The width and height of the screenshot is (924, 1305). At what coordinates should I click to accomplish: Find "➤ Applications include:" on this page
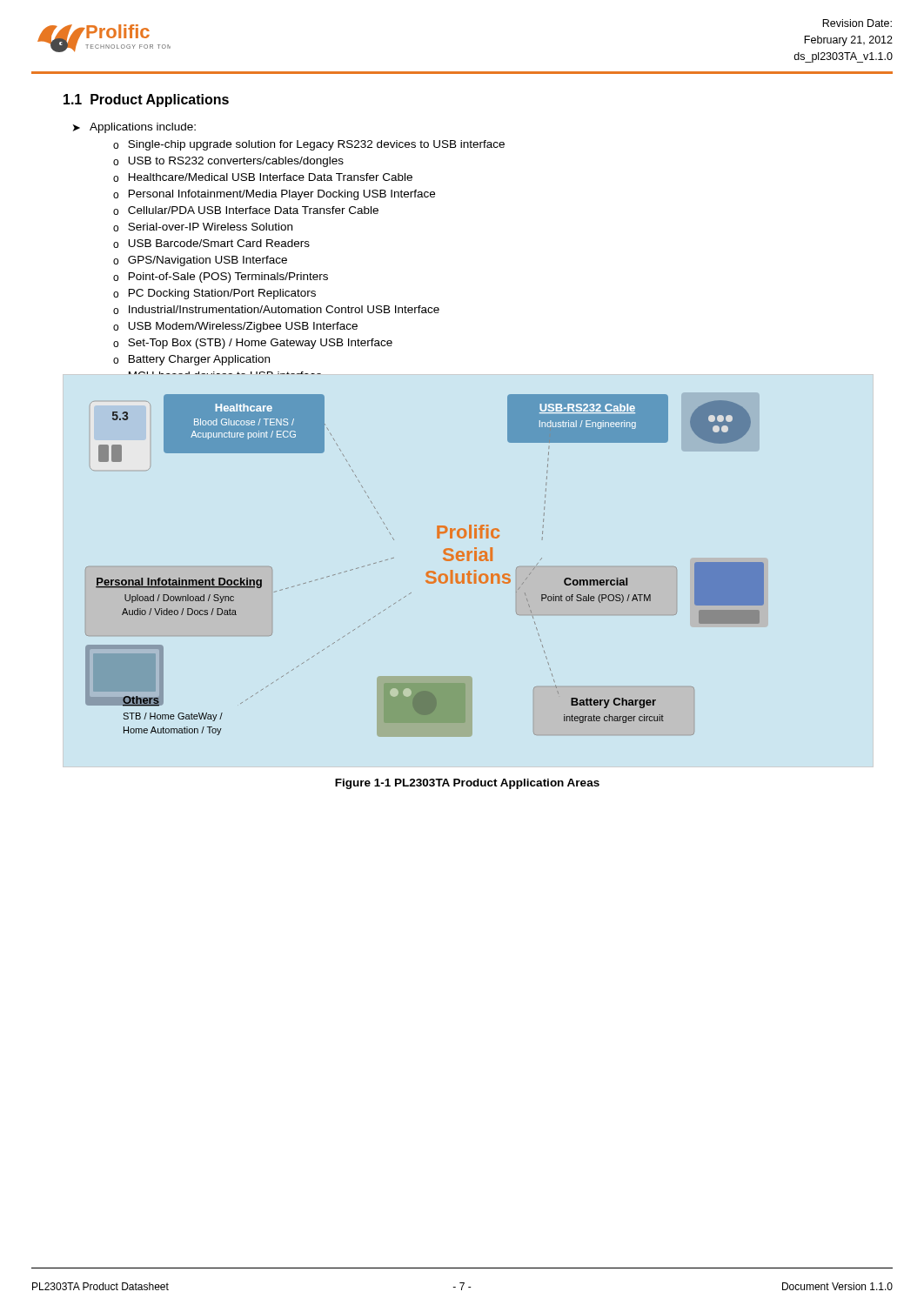[x=134, y=127]
